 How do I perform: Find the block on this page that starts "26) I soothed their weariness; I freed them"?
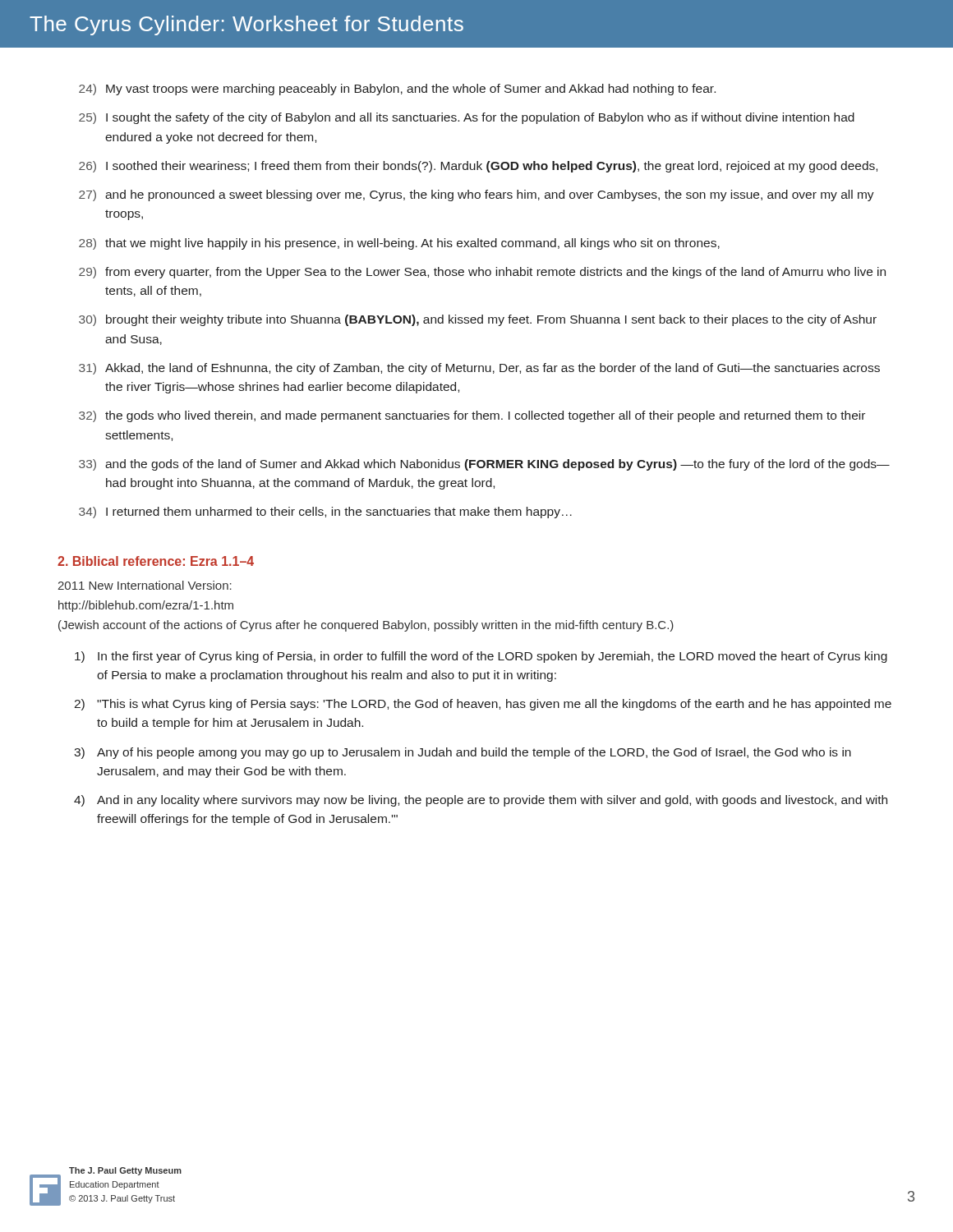[468, 165]
